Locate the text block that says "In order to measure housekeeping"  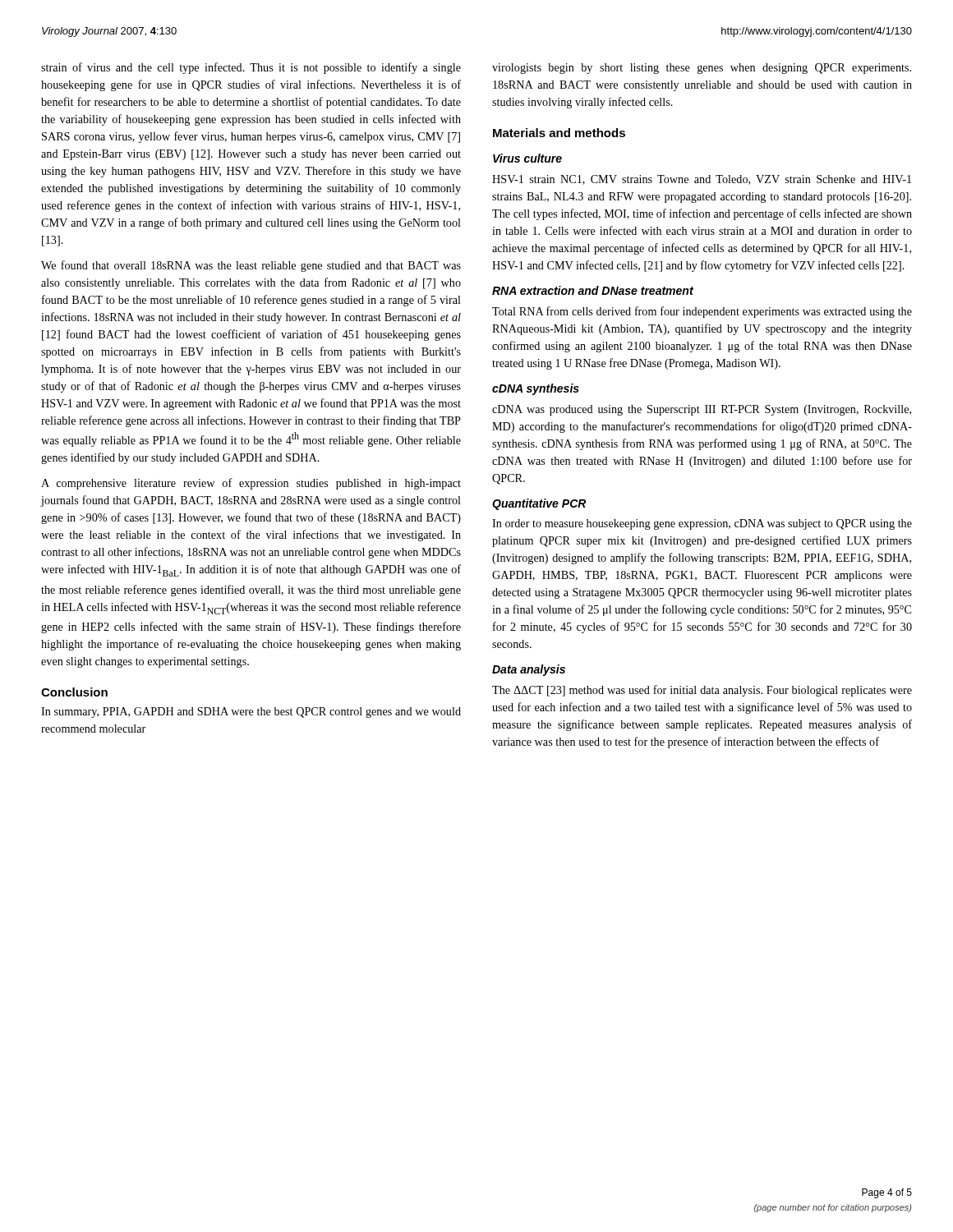702,584
